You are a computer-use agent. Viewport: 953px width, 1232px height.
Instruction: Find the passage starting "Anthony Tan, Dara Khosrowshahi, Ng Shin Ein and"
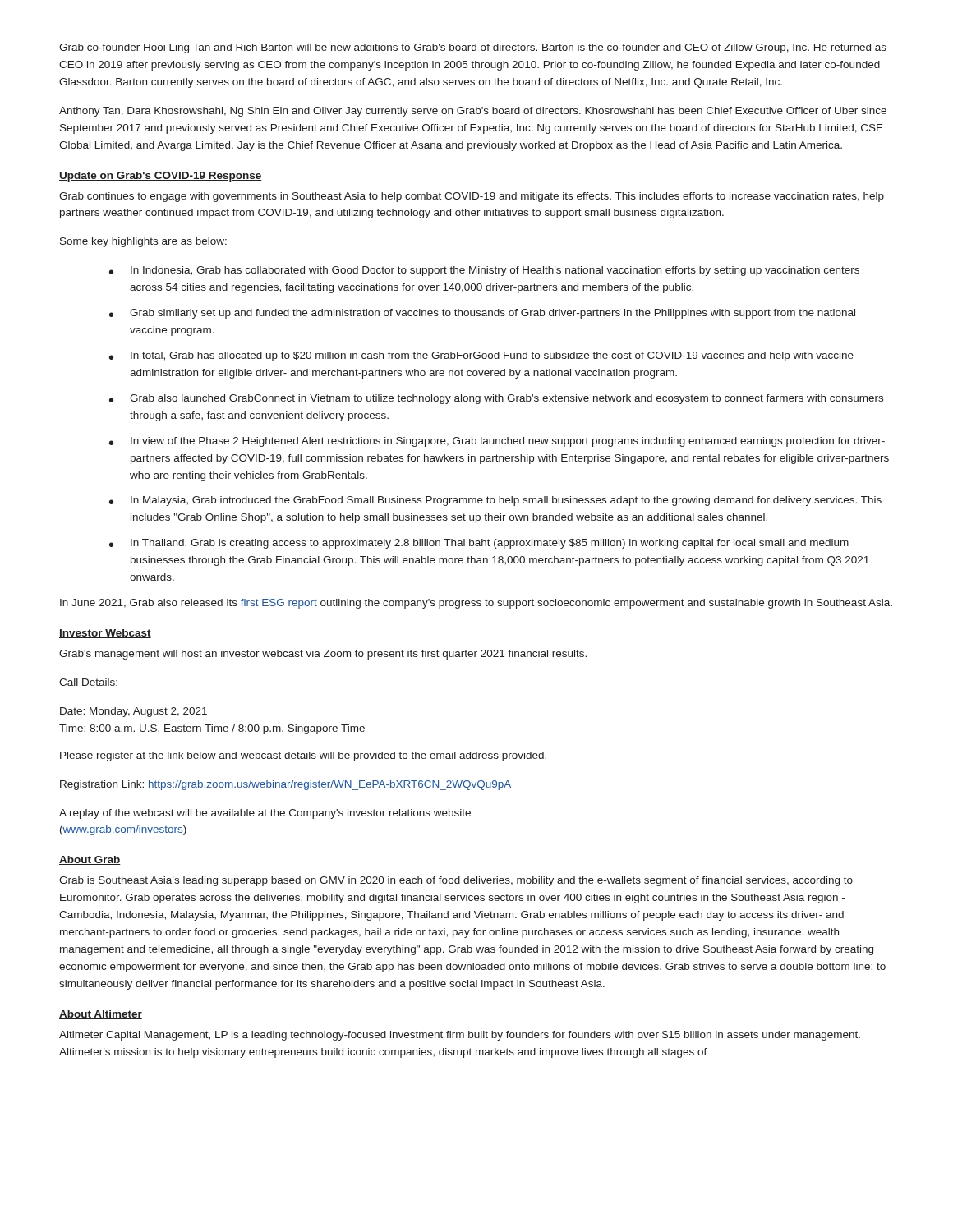coord(473,127)
